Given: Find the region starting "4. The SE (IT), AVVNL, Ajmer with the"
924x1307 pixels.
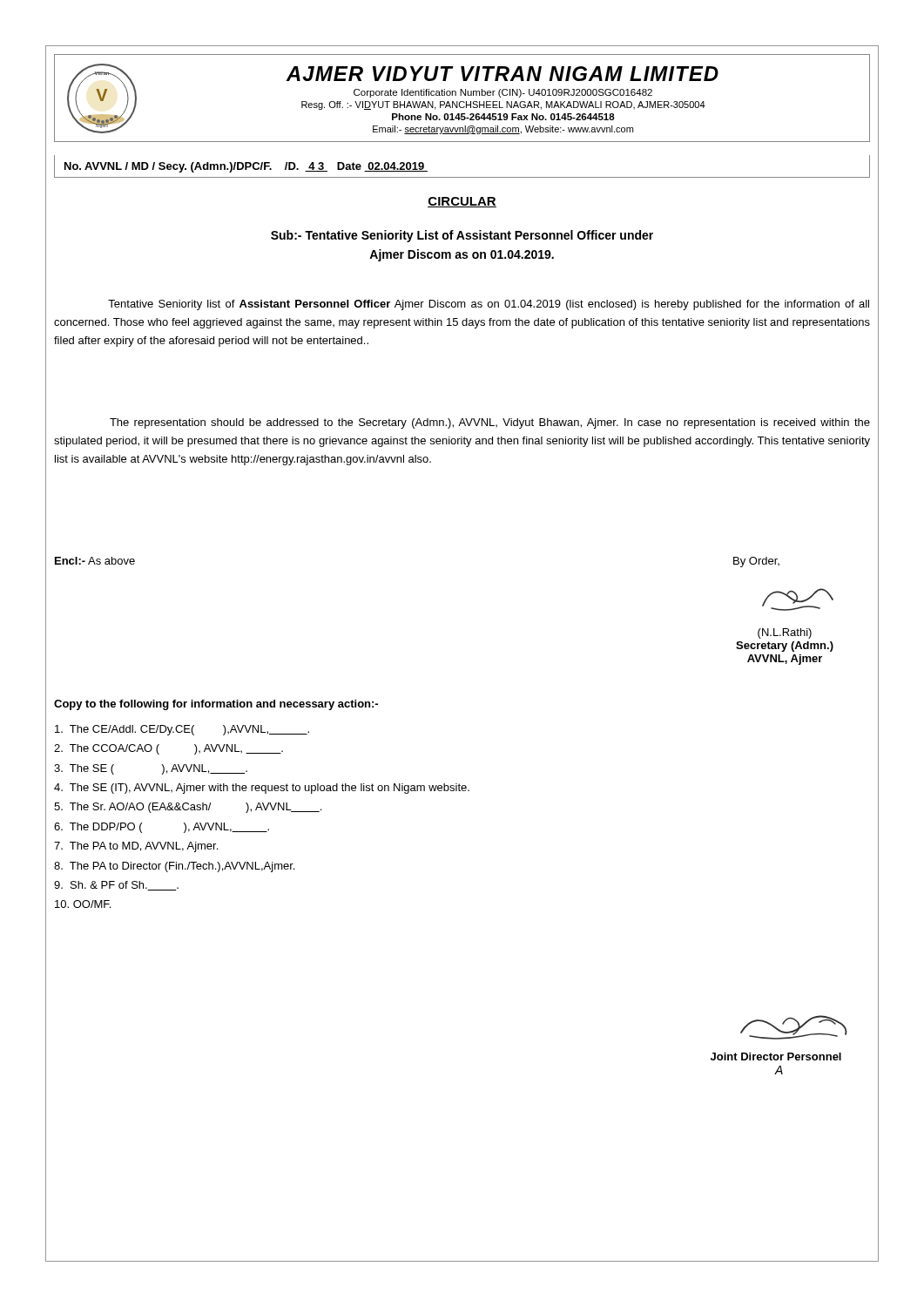Looking at the screenshot, I should [x=262, y=787].
